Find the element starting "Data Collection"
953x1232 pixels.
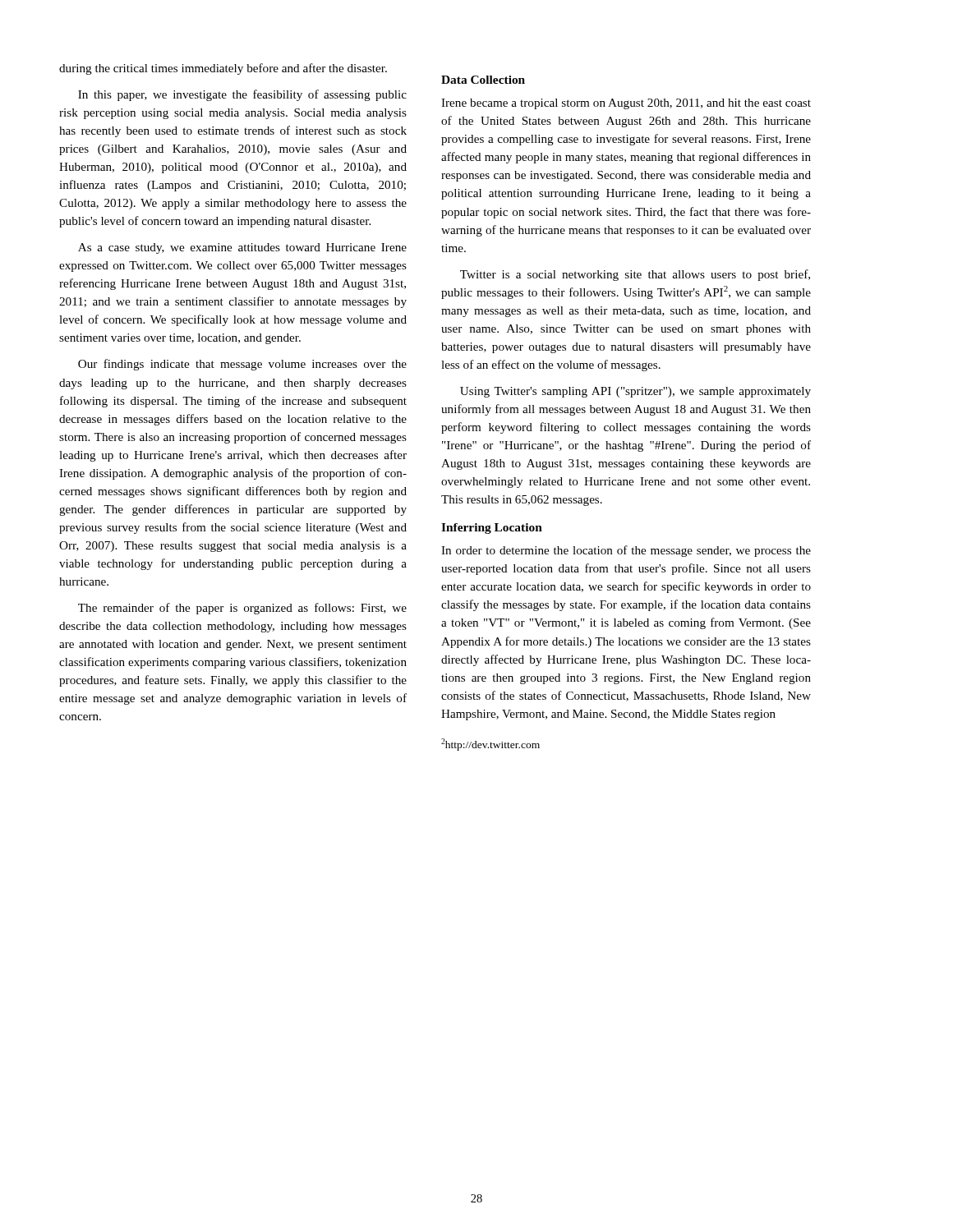pos(483,80)
